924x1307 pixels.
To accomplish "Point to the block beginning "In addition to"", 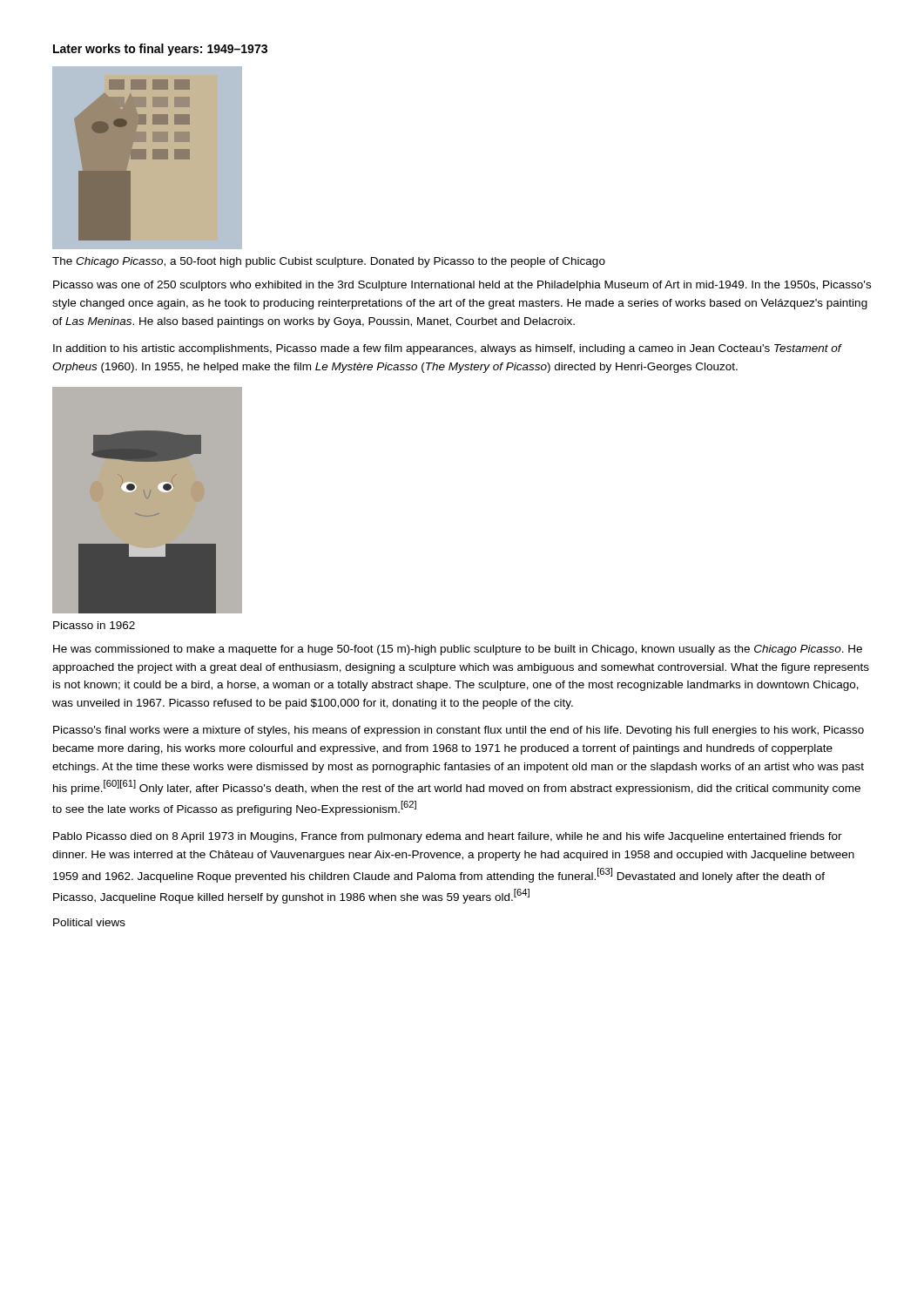I will pyautogui.click(x=447, y=357).
